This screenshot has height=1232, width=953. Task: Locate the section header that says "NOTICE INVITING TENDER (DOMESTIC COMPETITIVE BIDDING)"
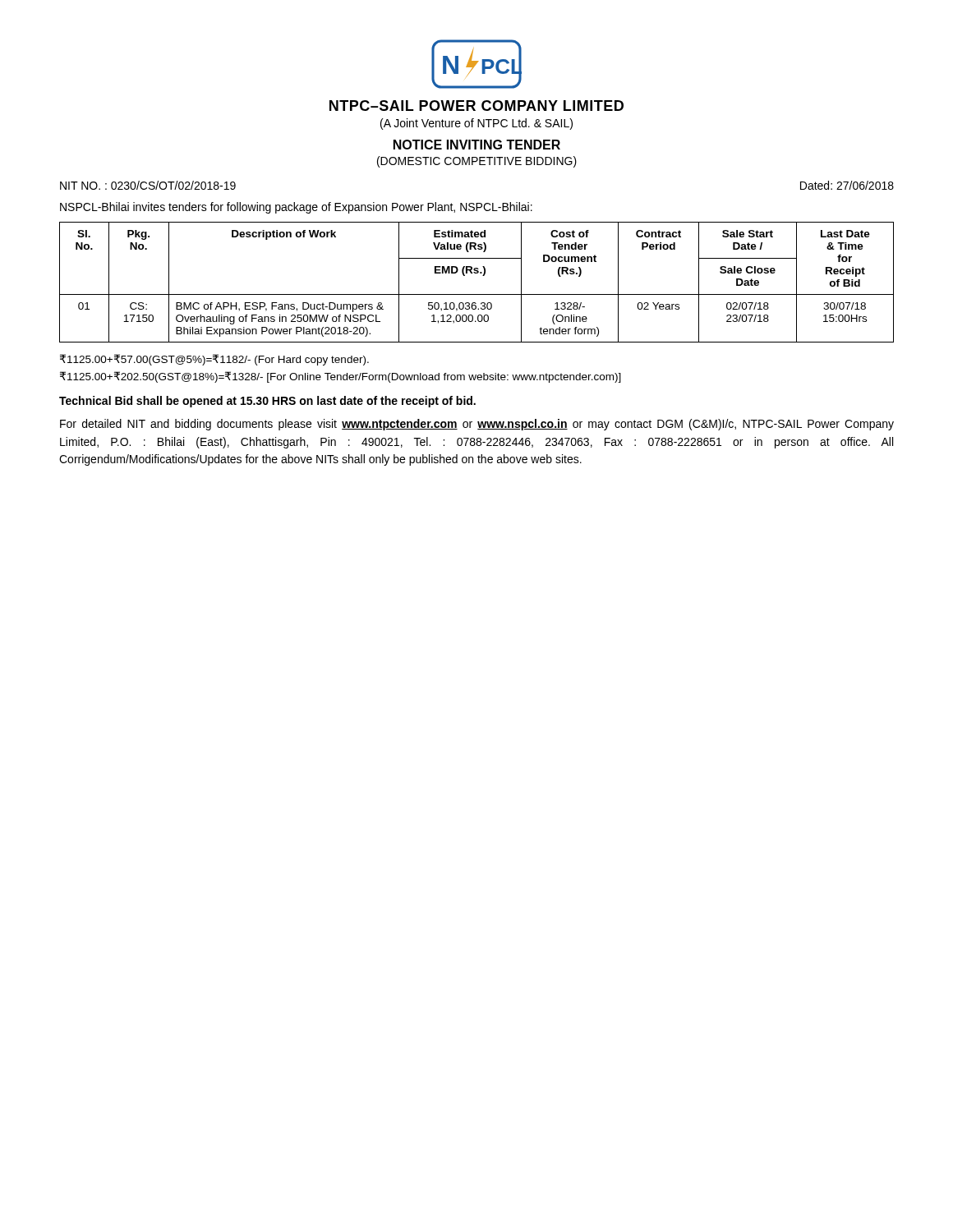click(x=476, y=153)
